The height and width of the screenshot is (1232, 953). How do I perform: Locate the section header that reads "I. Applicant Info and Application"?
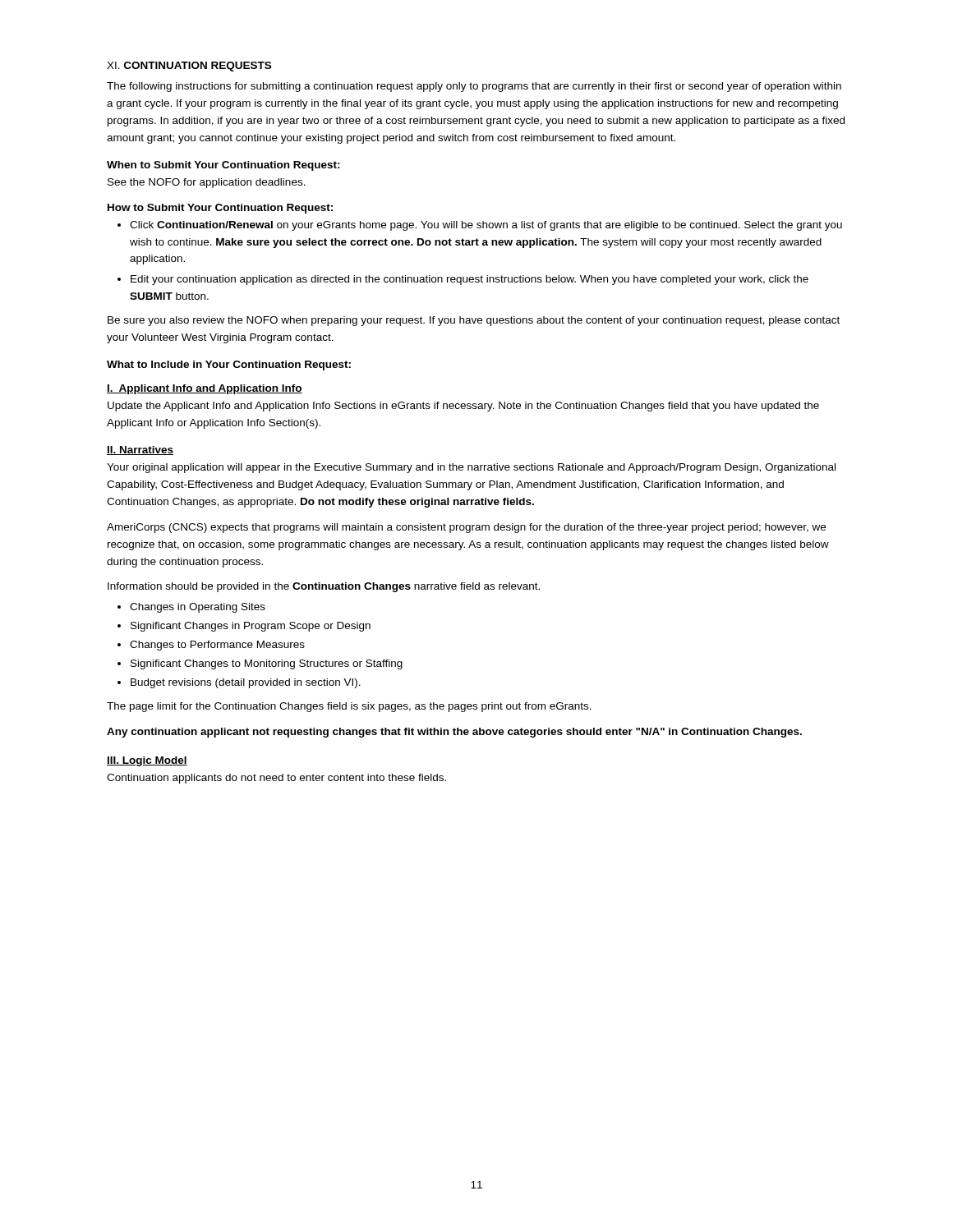tap(204, 388)
